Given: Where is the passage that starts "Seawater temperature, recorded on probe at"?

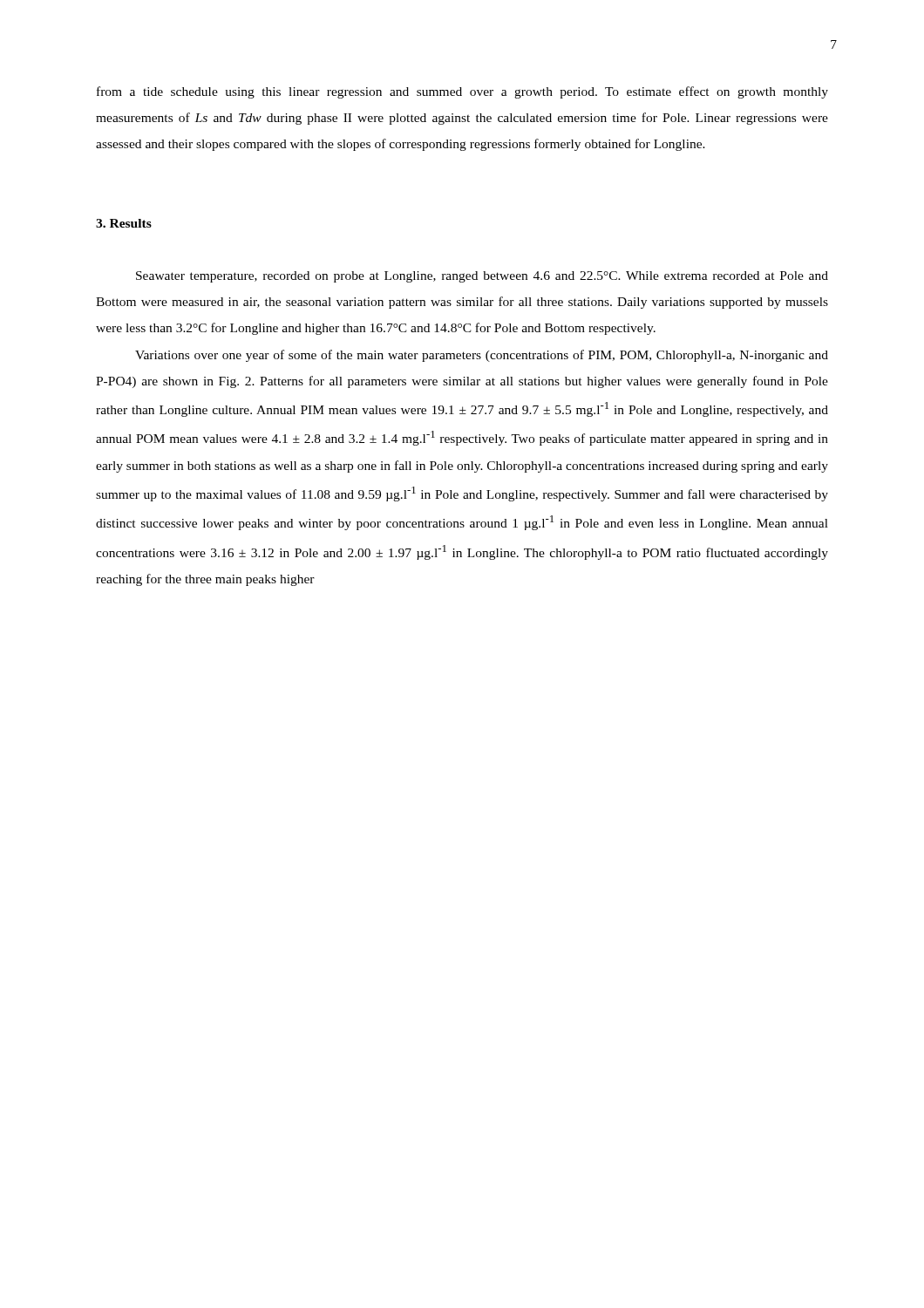Looking at the screenshot, I should click(462, 302).
